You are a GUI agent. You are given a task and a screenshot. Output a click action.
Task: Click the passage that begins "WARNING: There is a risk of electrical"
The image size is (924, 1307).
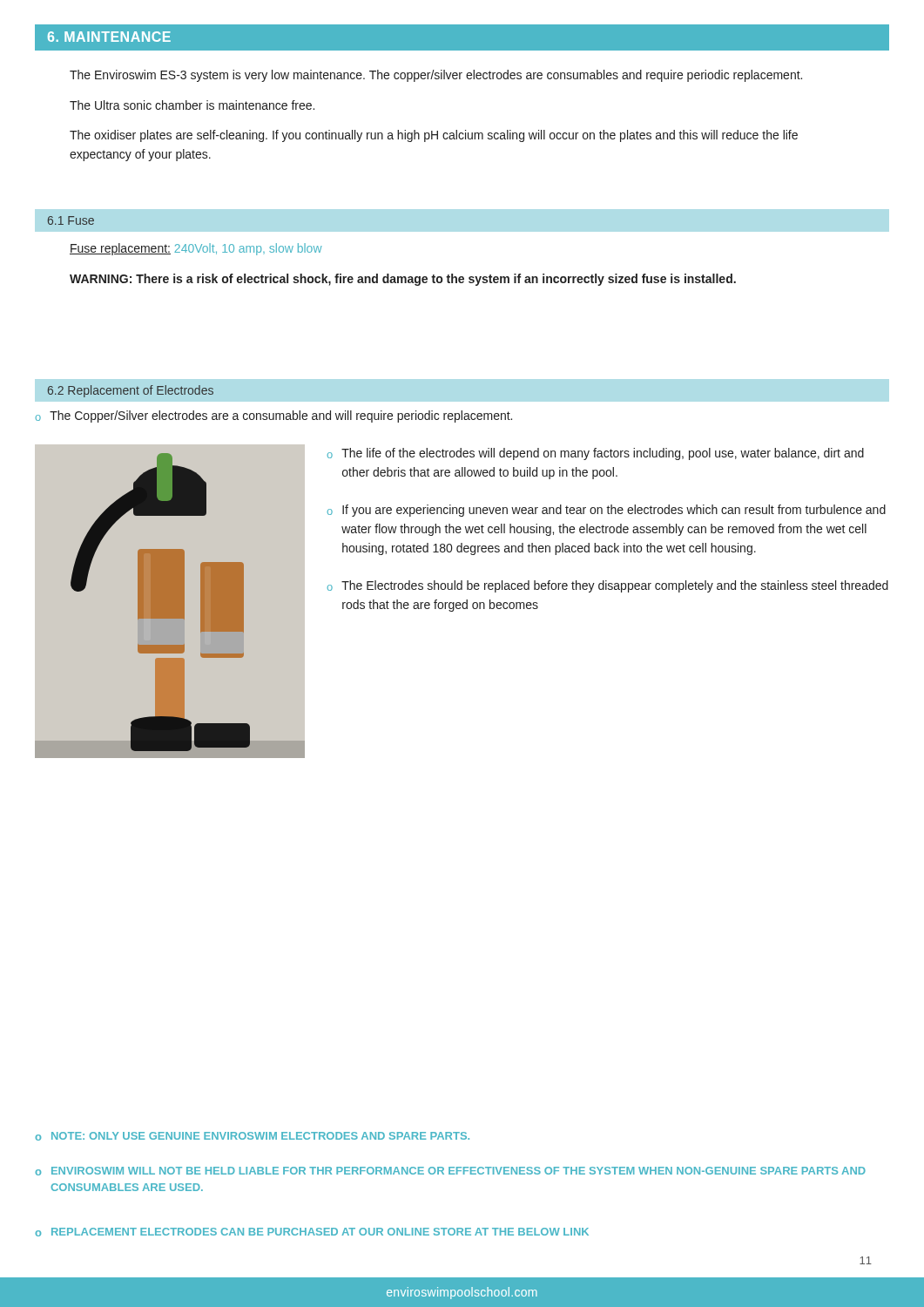(403, 279)
